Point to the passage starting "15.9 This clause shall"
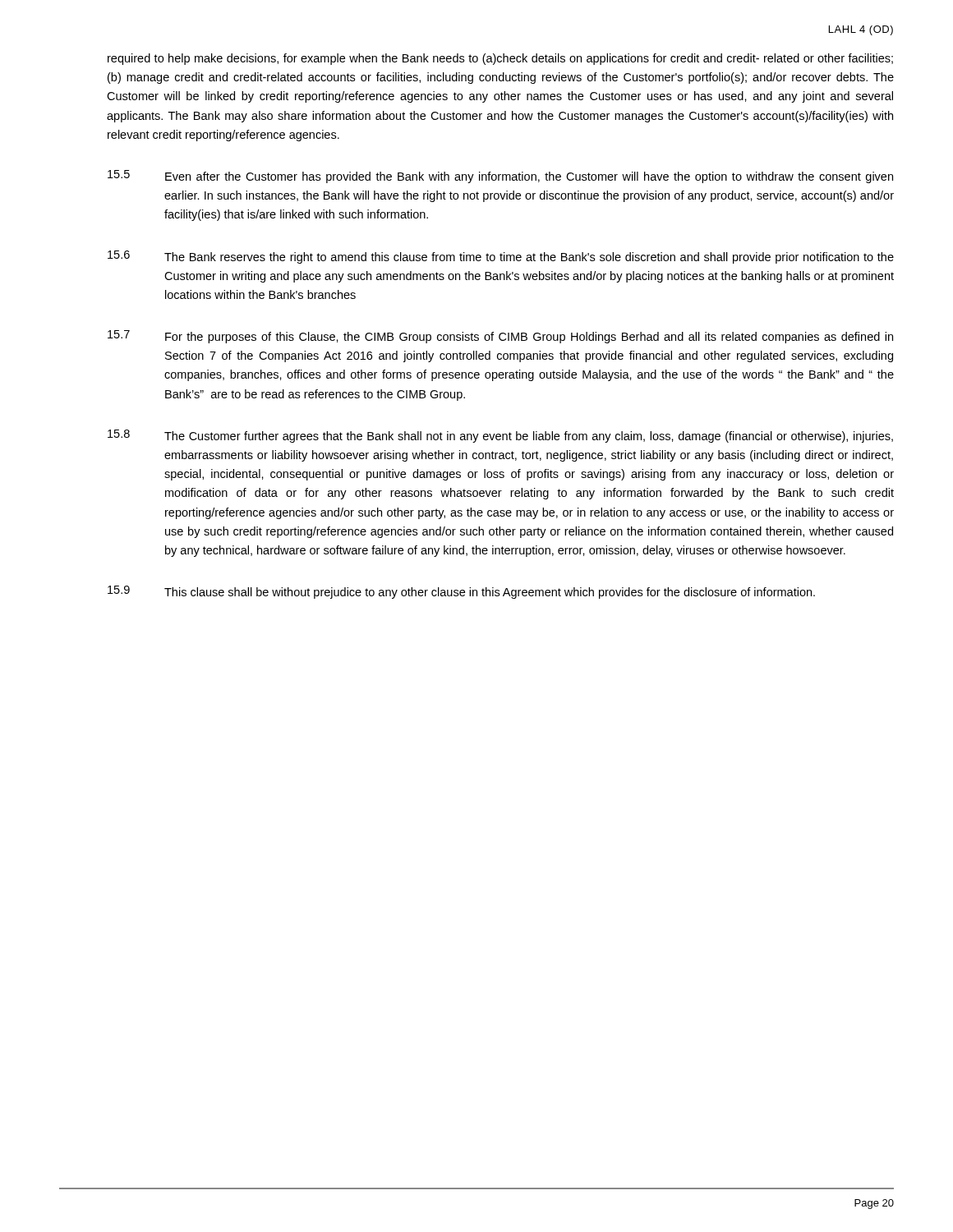The height and width of the screenshot is (1232, 953). [500, 593]
